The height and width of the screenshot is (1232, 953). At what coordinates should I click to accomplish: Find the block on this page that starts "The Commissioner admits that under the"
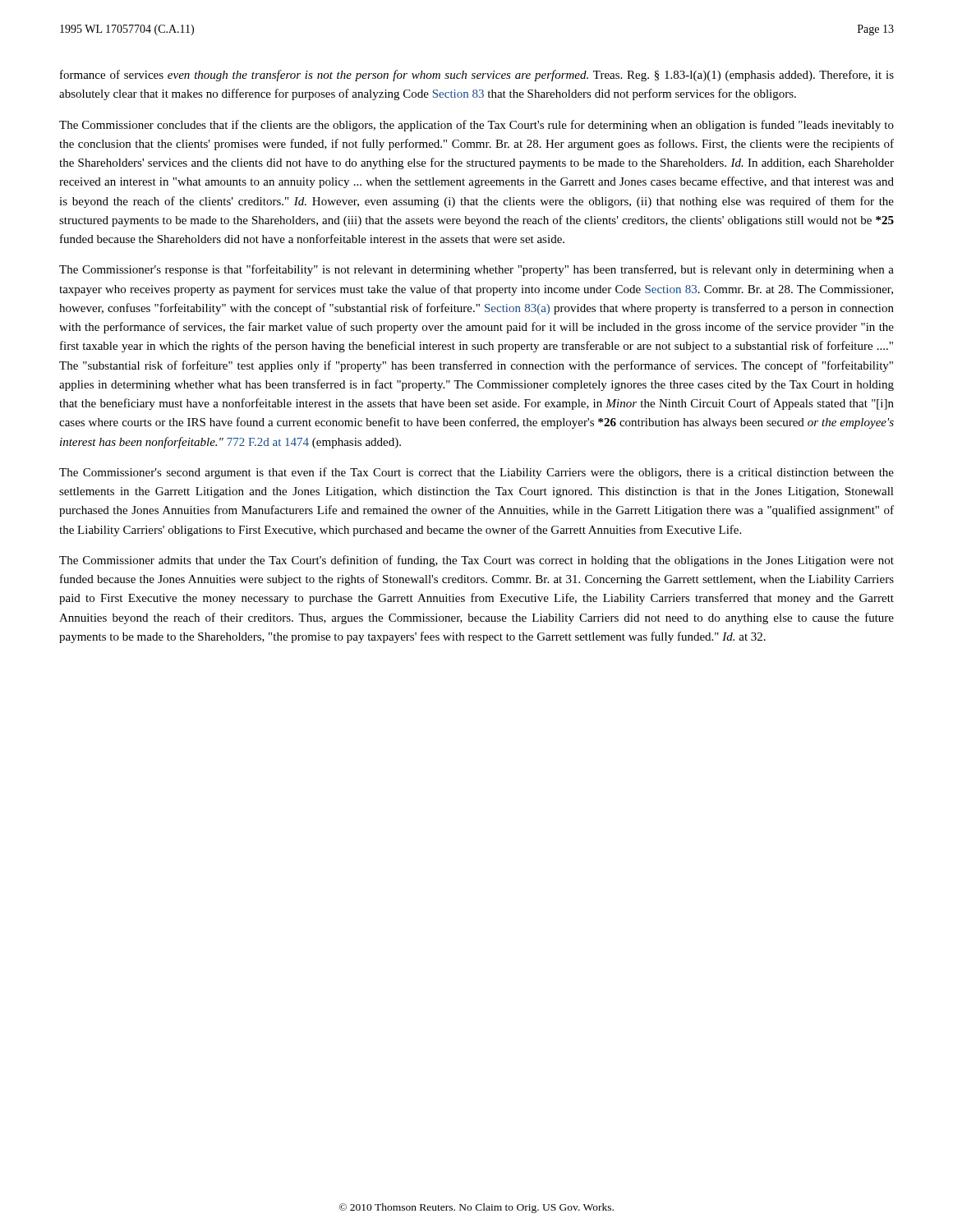(476, 598)
